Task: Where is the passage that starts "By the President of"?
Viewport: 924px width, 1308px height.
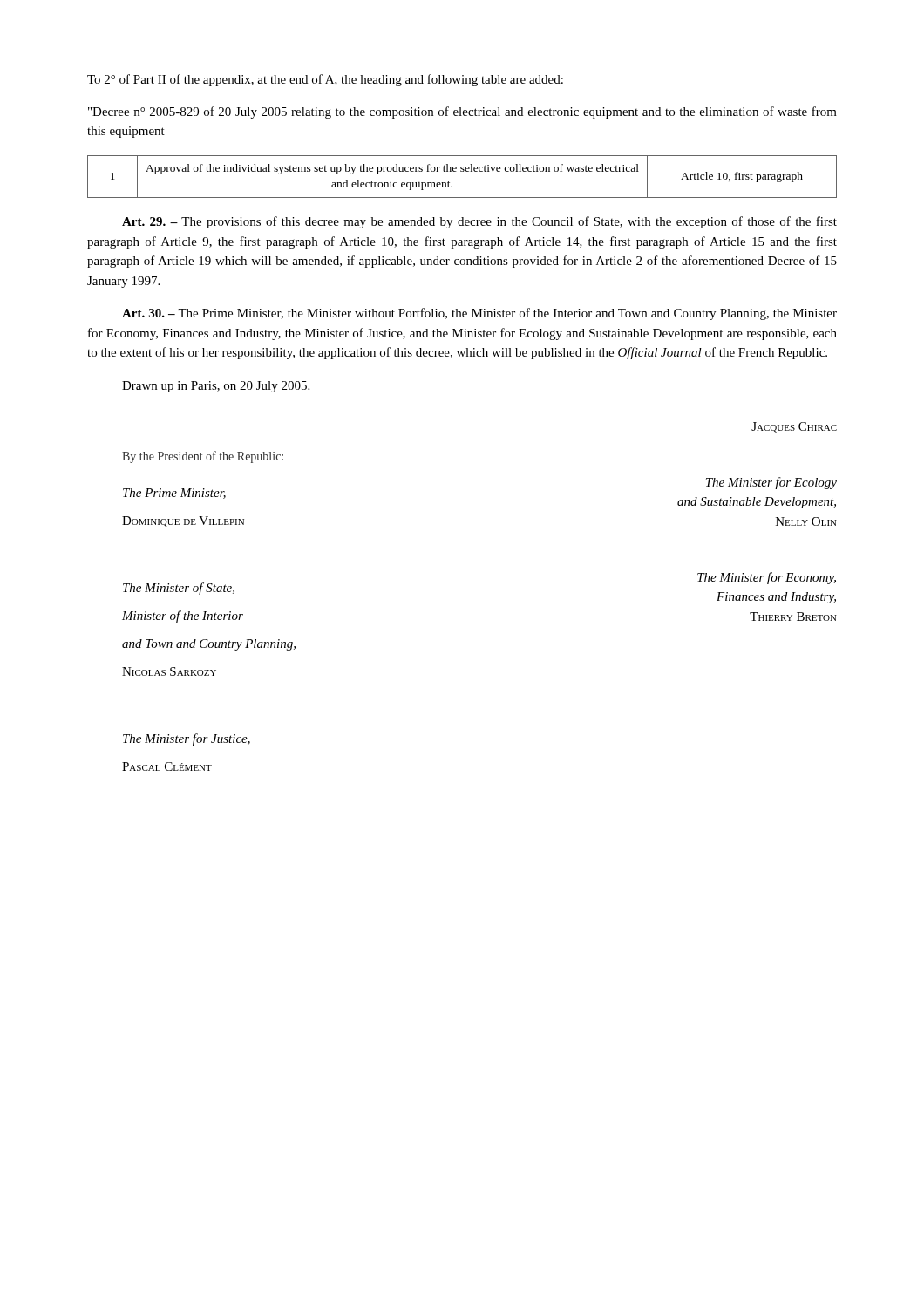Action: click(203, 456)
